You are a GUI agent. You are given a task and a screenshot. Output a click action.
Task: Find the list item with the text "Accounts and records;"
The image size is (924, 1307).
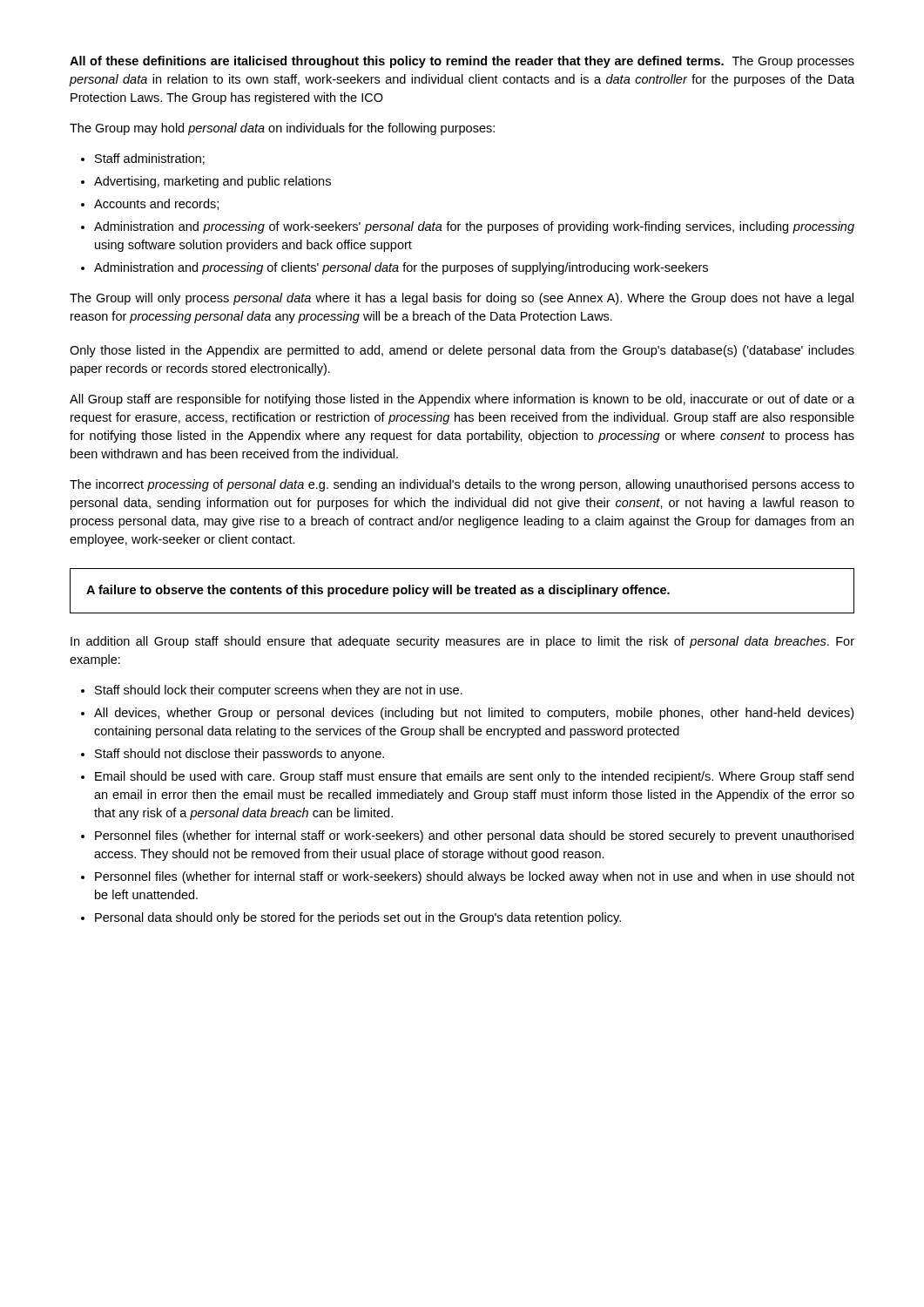coord(157,204)
